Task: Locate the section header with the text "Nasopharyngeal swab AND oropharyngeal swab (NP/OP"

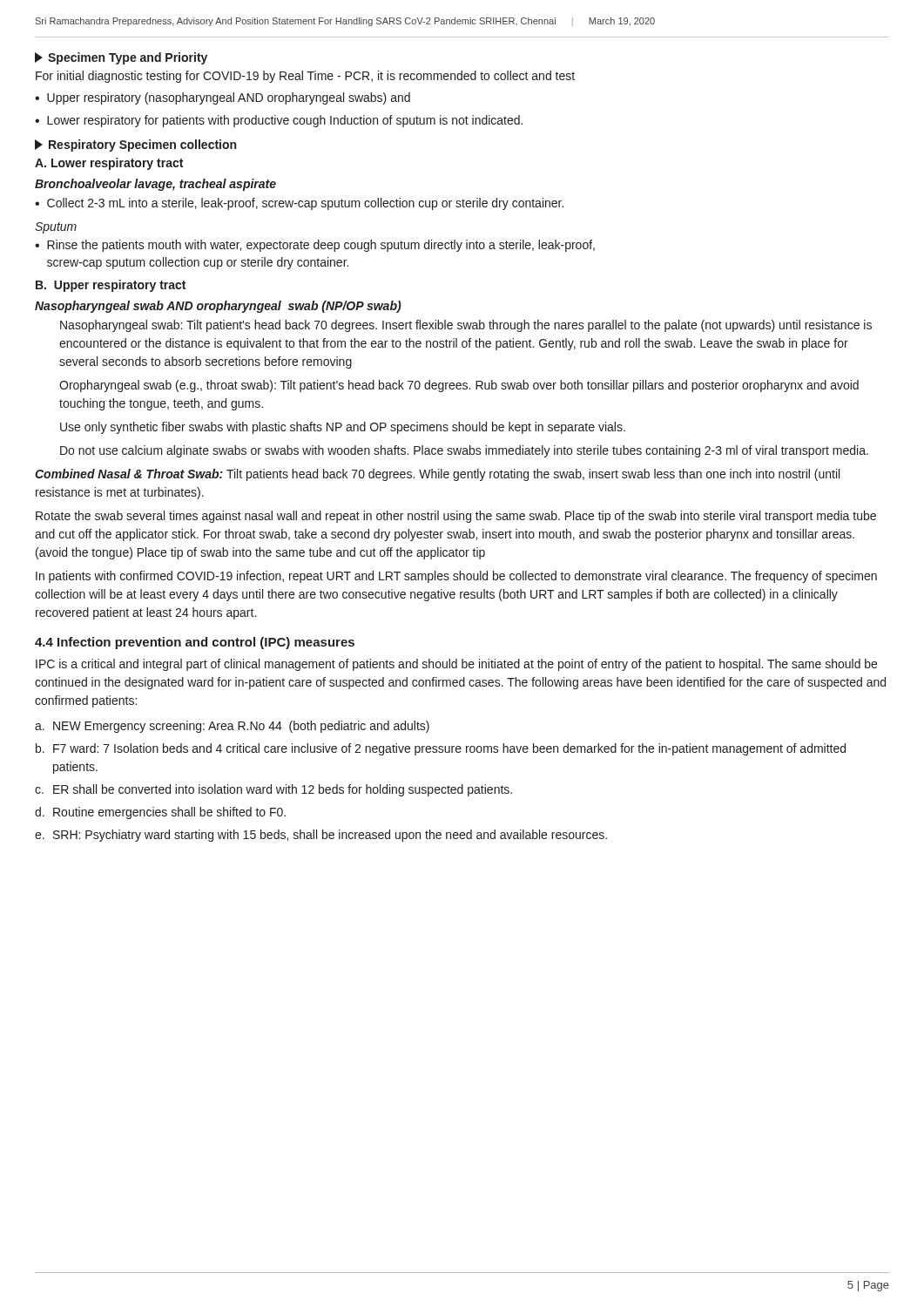Action: (218, 306)
